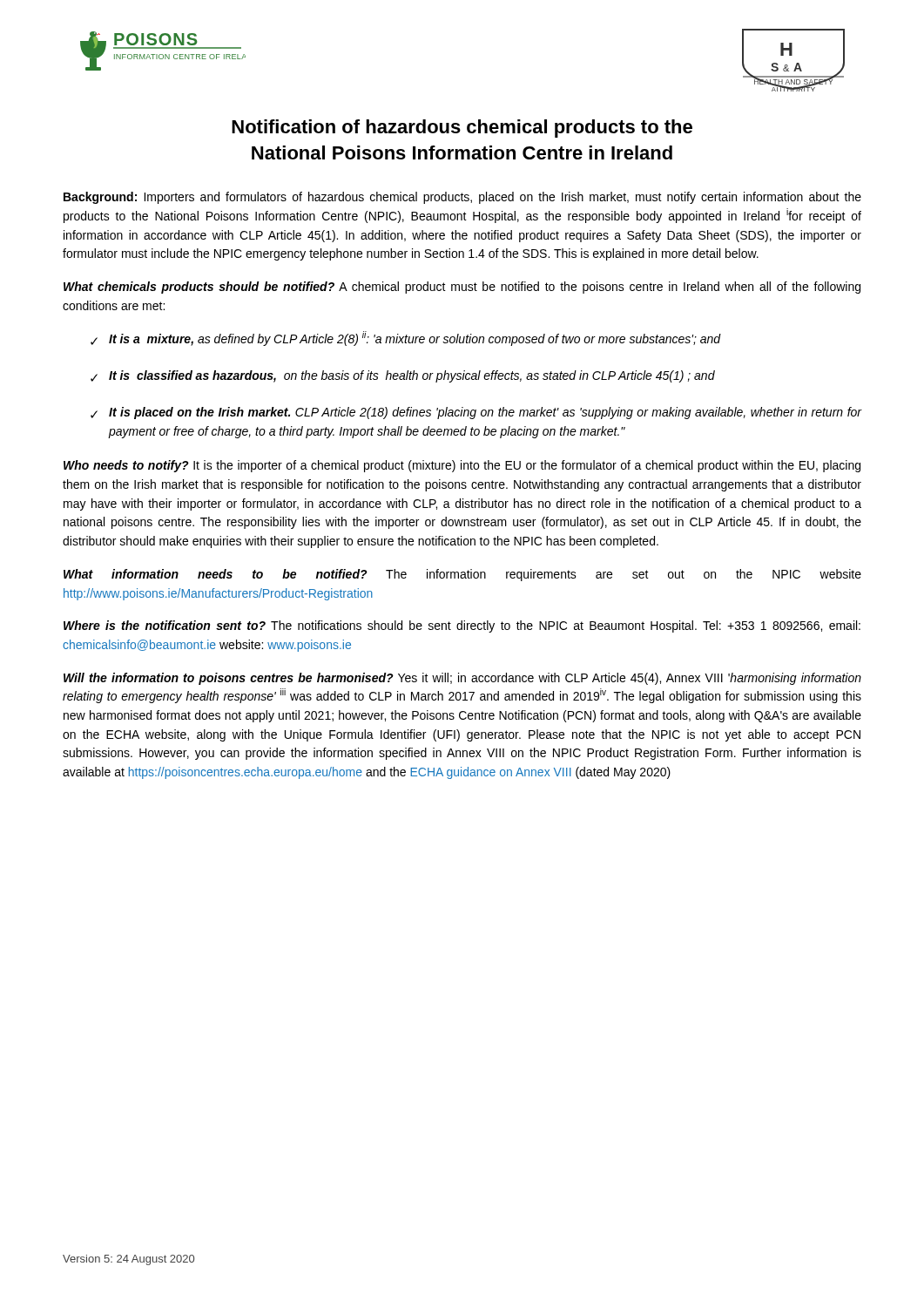Find the region starting "✓ It is placed on"

click(x=475, y=422)
